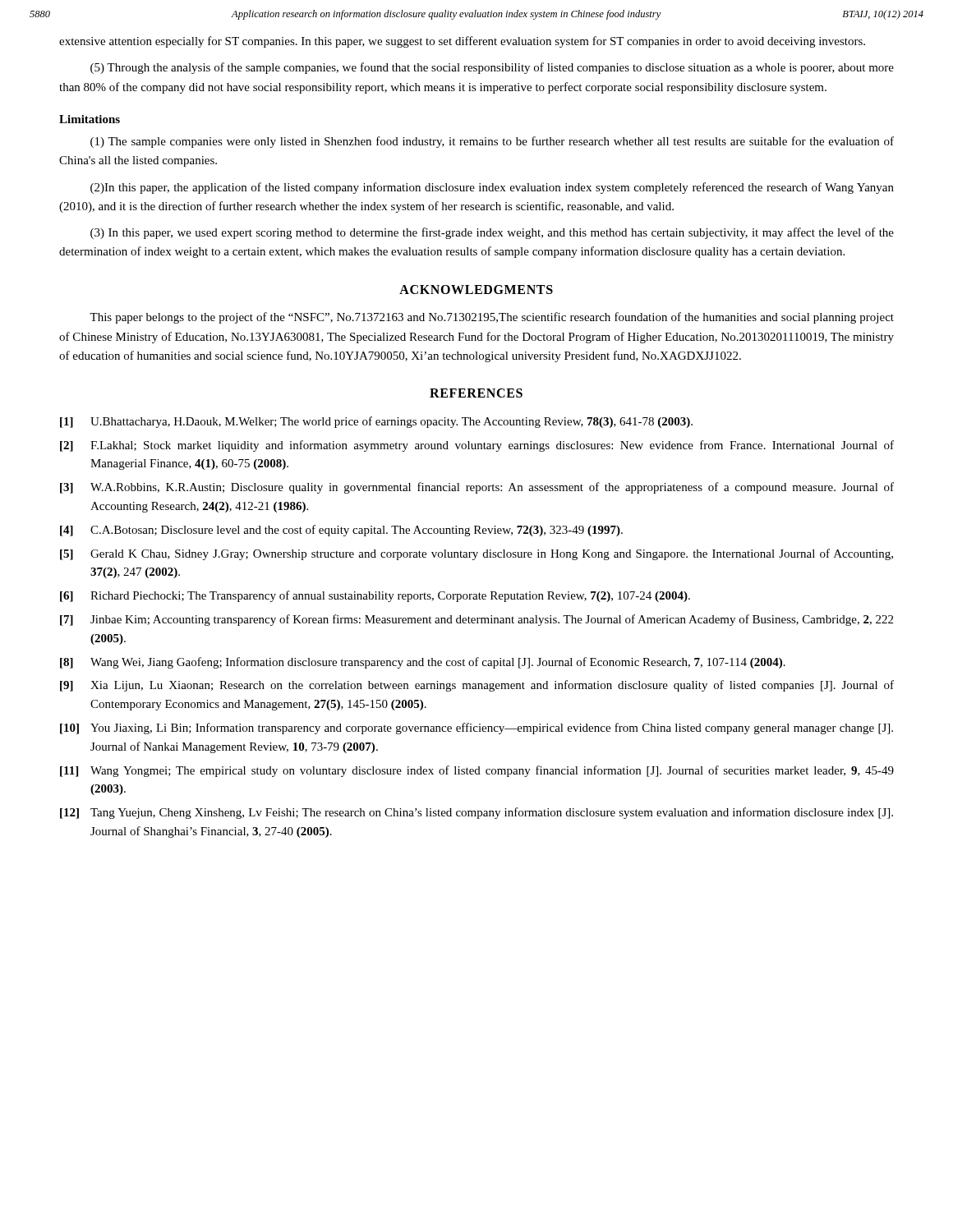953x1232 pixels.
Task: Point to the block beginning "[6] Richard Piechocki; The"
Action: click(476, 596)
